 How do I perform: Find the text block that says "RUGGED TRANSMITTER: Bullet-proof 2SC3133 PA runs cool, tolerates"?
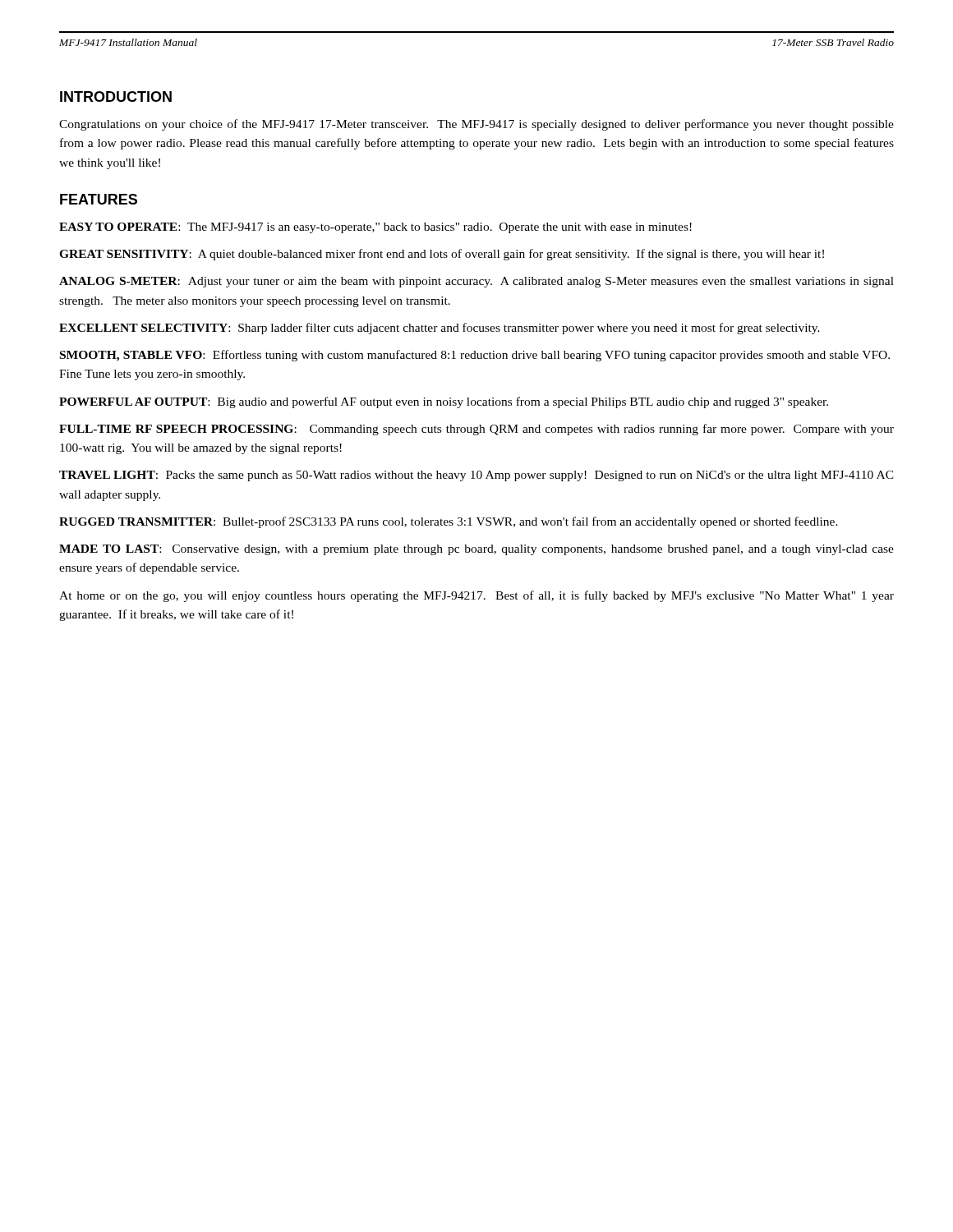tap(449, 521)
